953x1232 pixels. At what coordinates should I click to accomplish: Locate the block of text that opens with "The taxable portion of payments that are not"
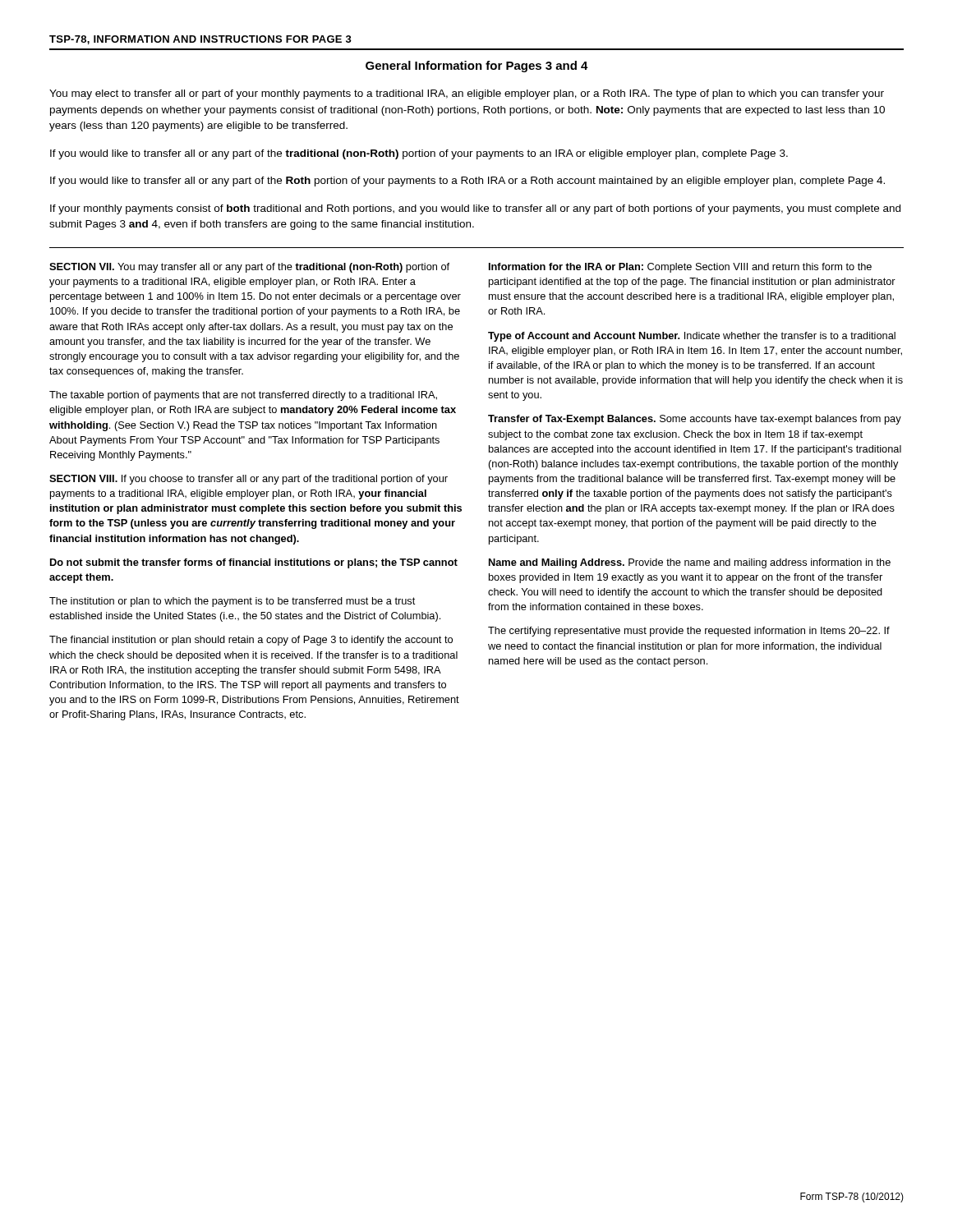pyautogui.click(x=257, y=425)
